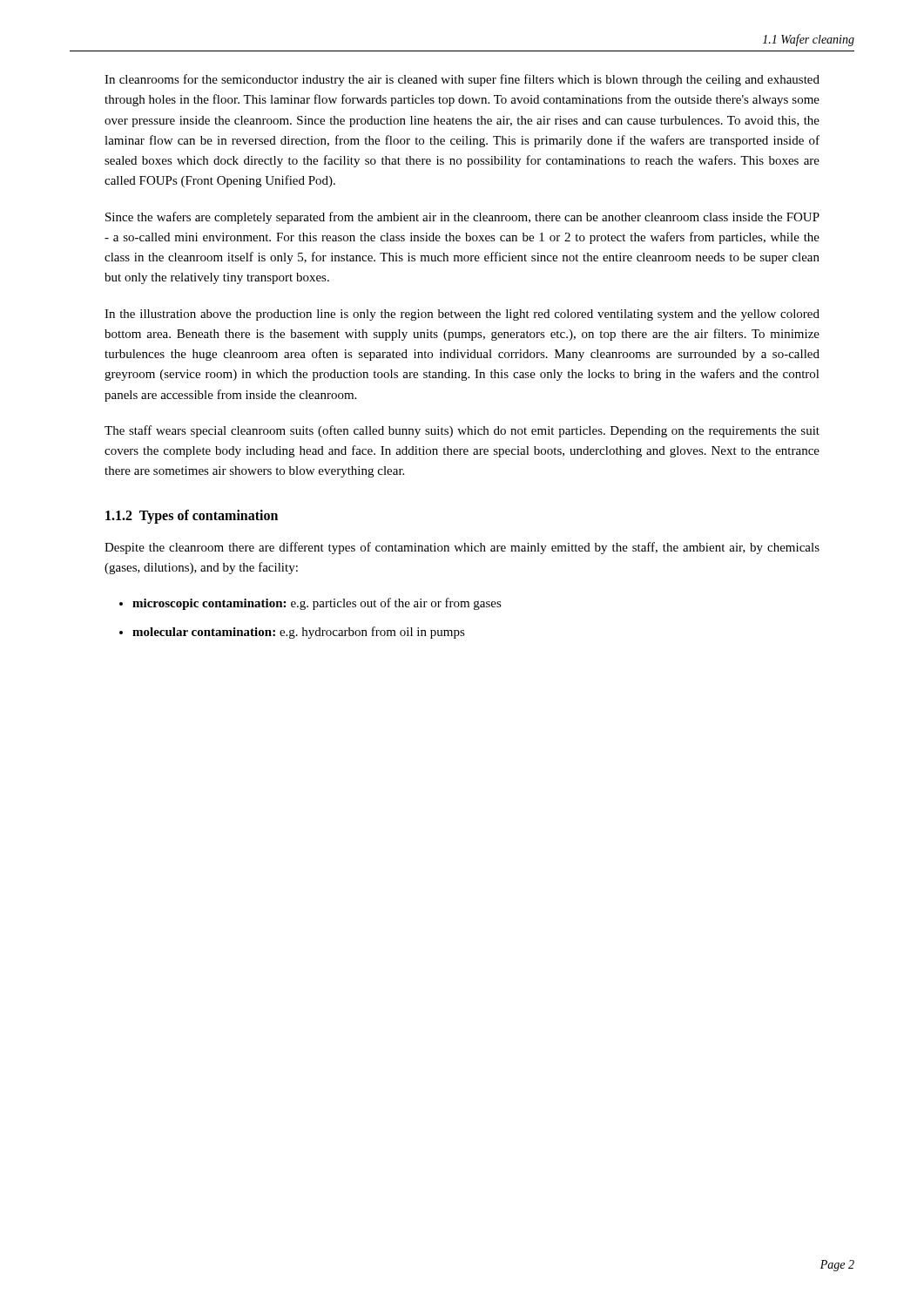Click the passage that begins "Despite the cleanroom there are different types"
Screen dimensions: 1307x924
462,557
